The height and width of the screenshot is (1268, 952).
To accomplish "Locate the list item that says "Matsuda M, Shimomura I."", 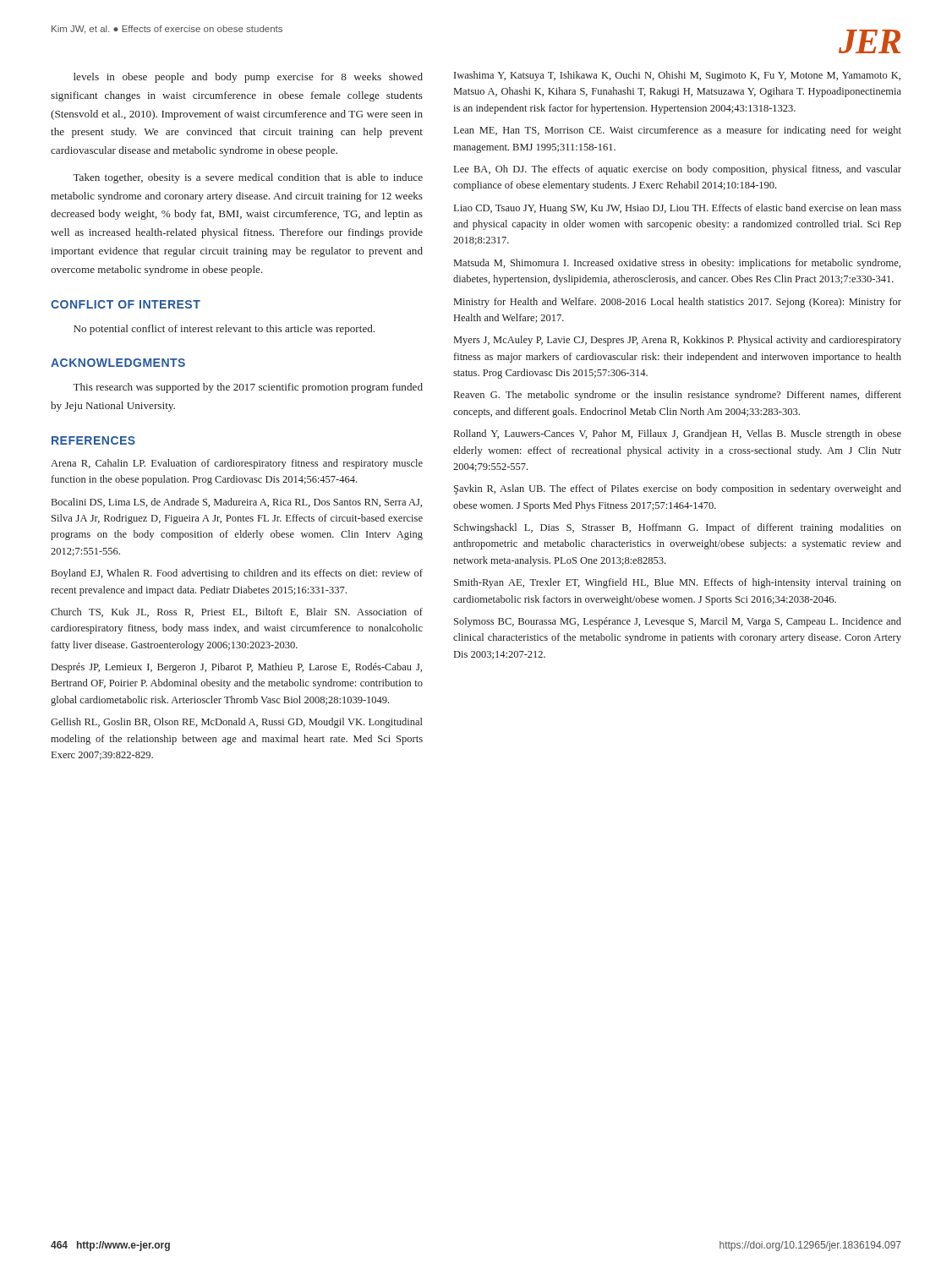I will (677, 271).
